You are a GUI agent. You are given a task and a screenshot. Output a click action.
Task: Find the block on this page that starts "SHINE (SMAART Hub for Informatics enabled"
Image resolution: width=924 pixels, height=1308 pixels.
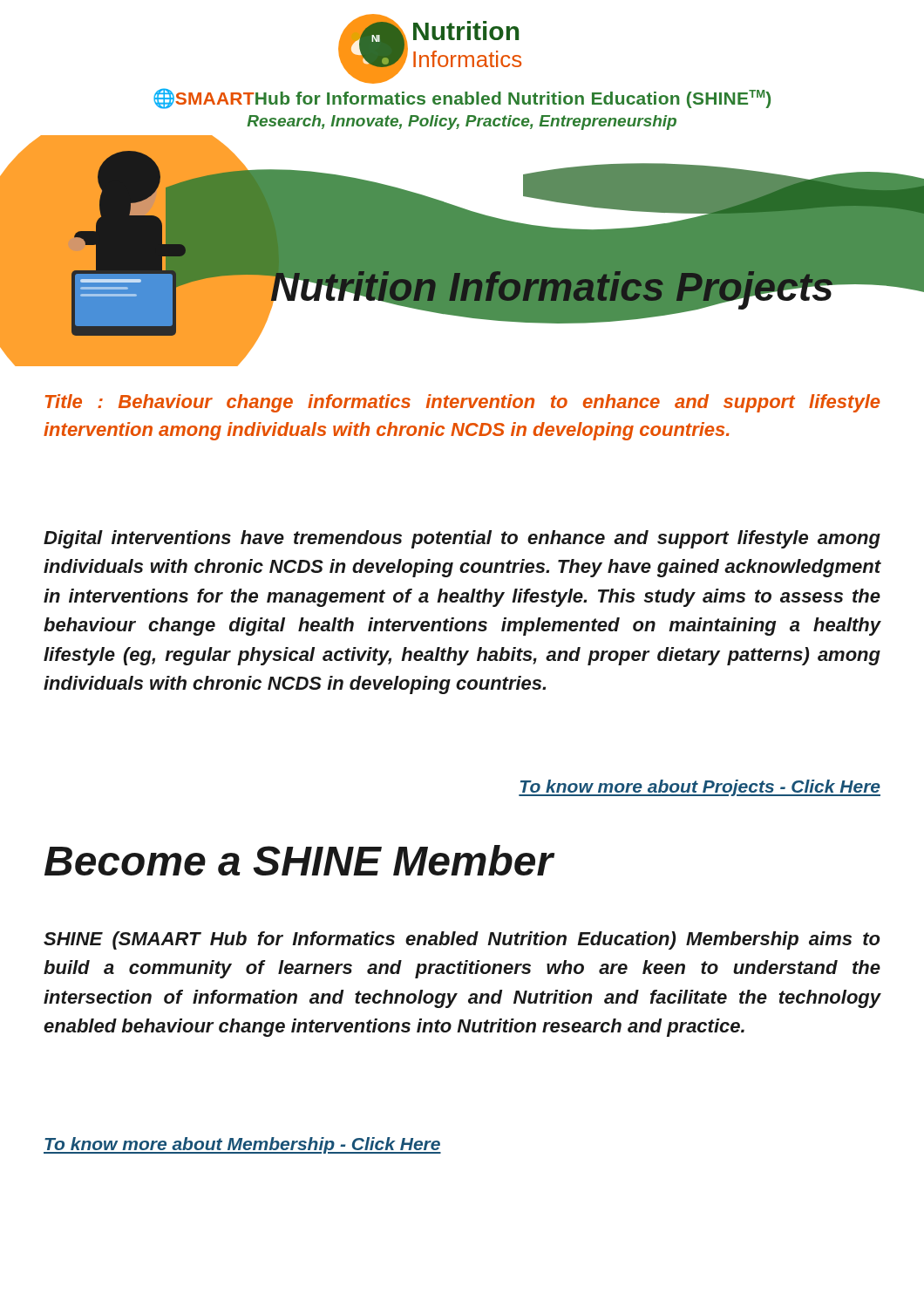click(x=462, y=983)
